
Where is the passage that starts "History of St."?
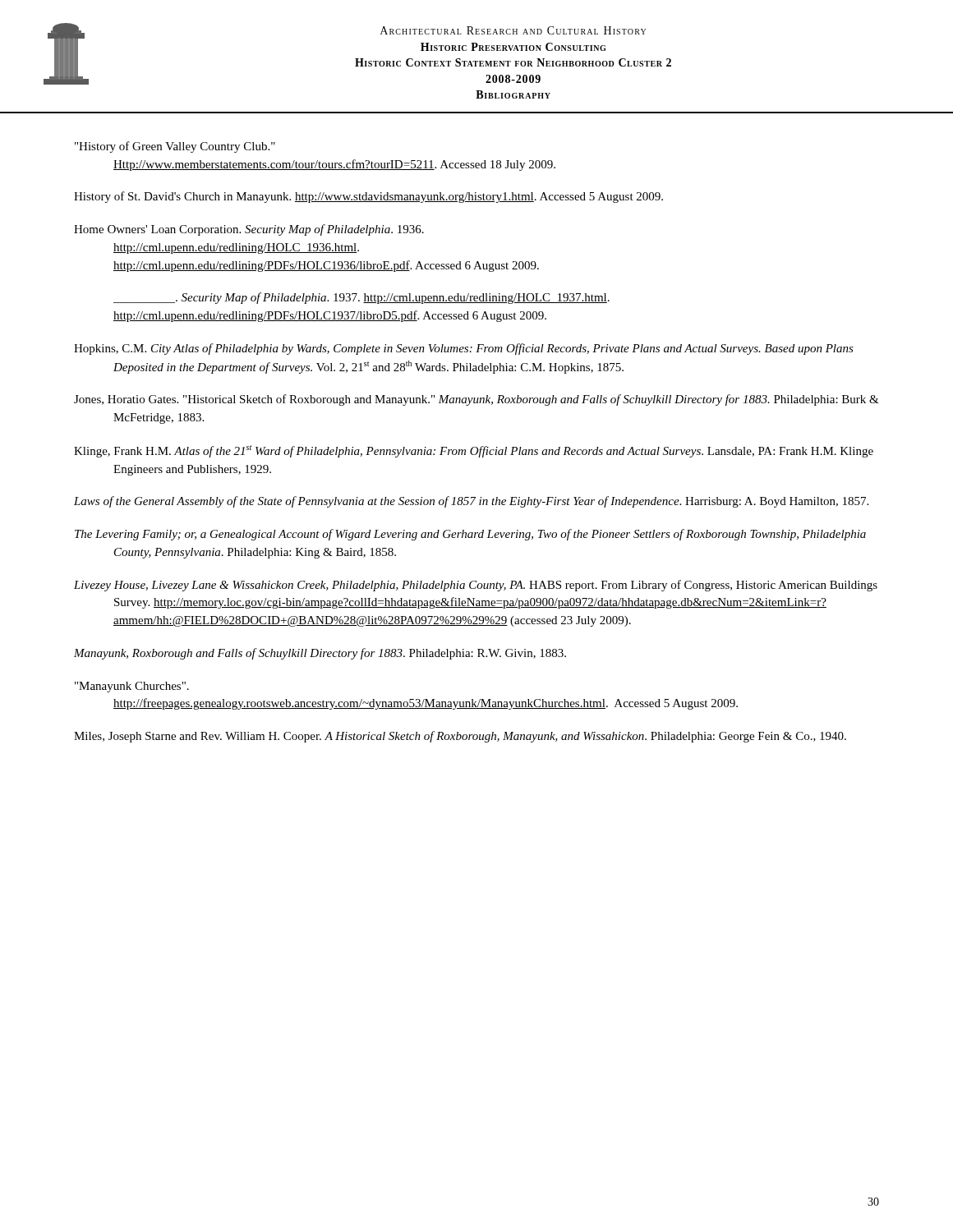(x=369, y=197)
